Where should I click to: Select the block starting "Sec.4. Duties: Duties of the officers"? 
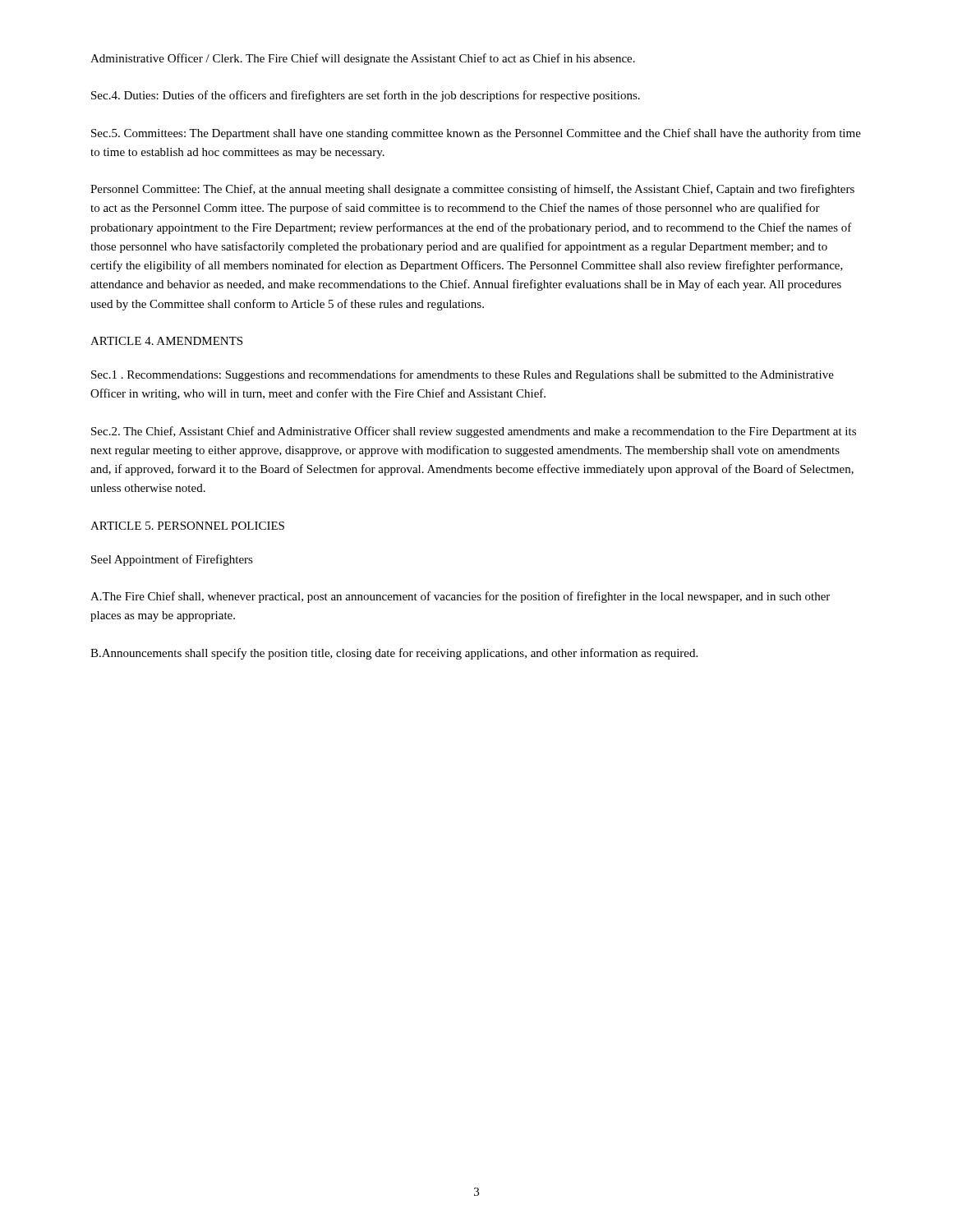coord(365,95)
